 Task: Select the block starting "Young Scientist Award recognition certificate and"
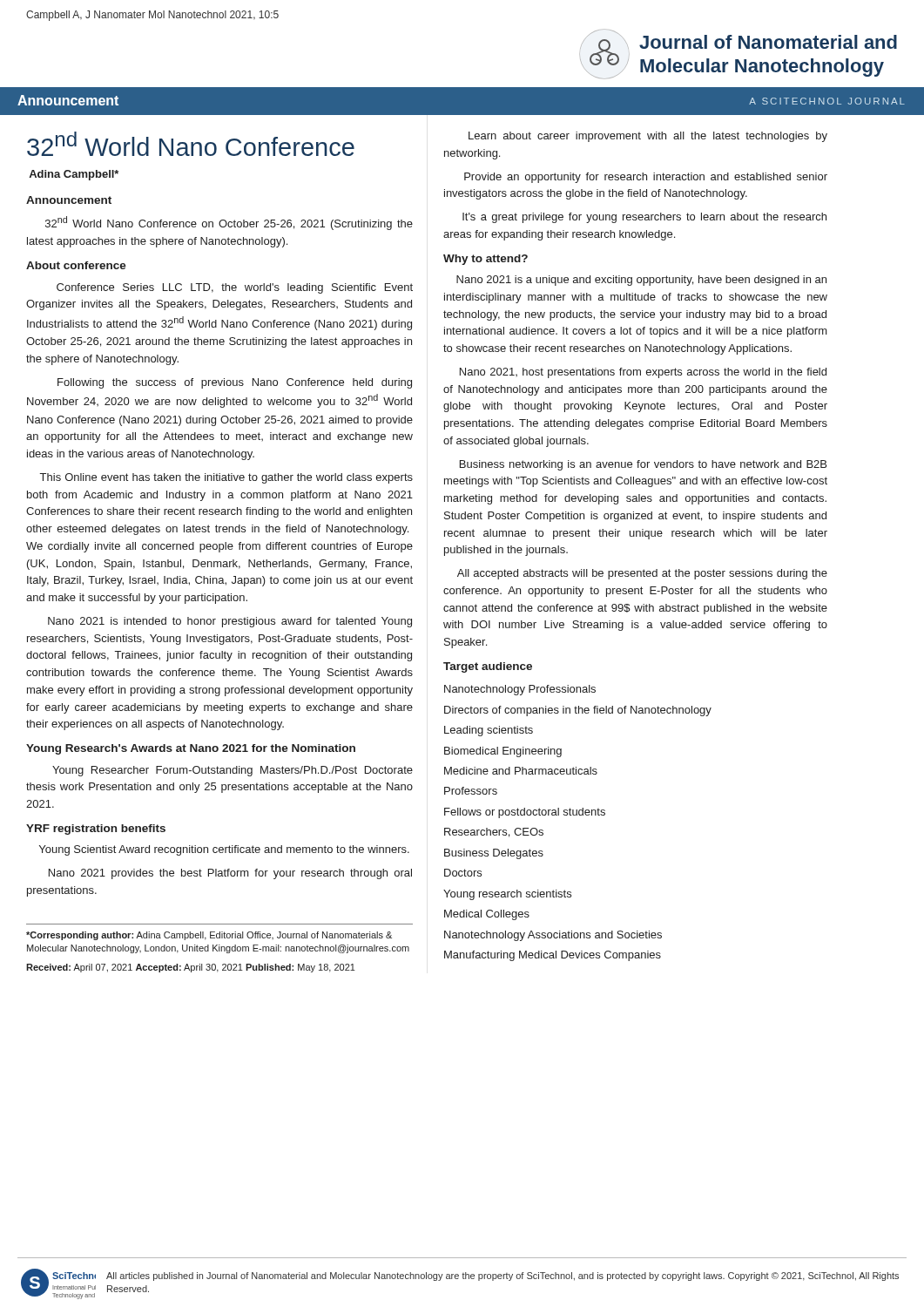[218, 849]
